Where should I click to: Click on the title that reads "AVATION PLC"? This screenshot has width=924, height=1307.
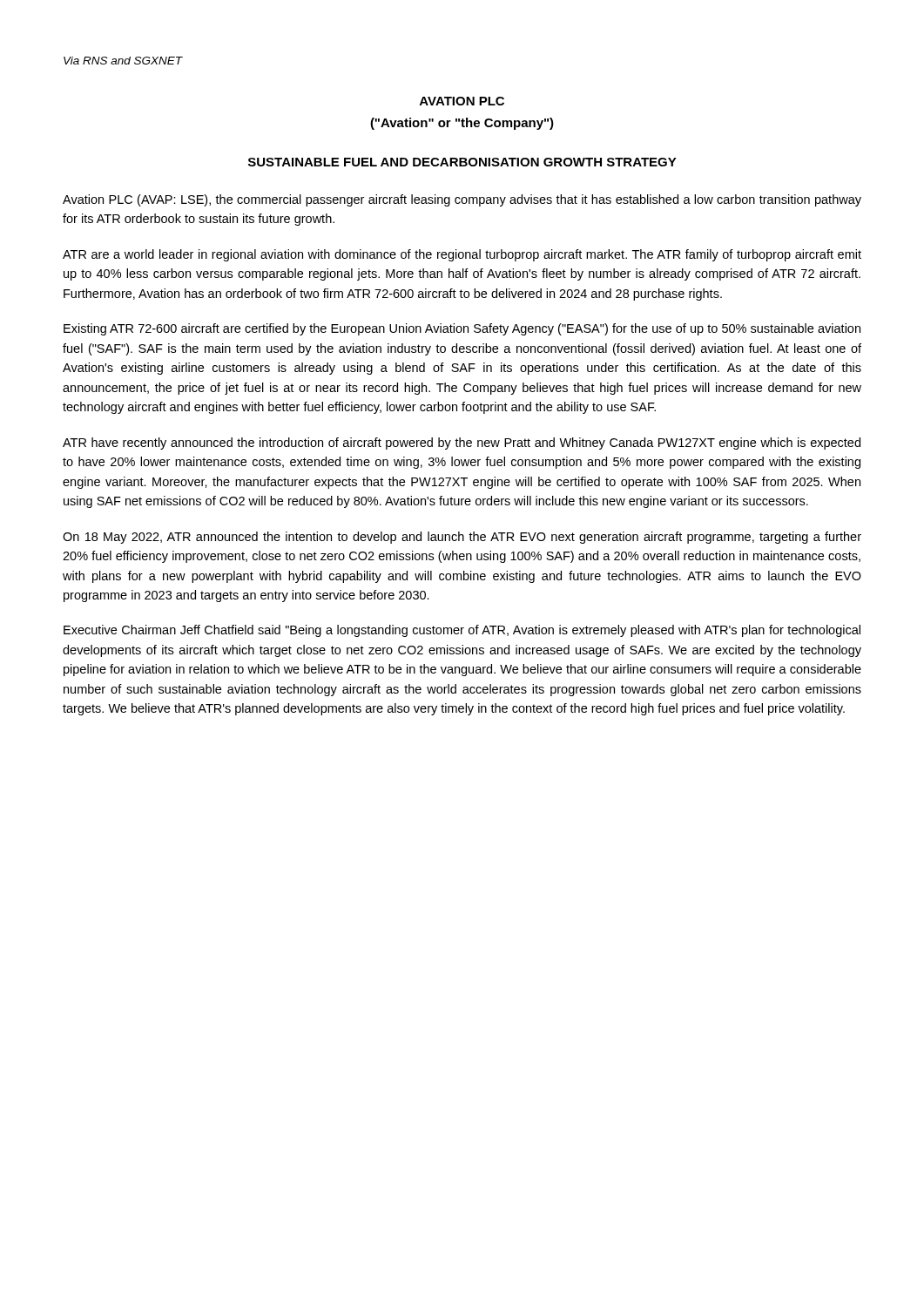click(462, 101)
